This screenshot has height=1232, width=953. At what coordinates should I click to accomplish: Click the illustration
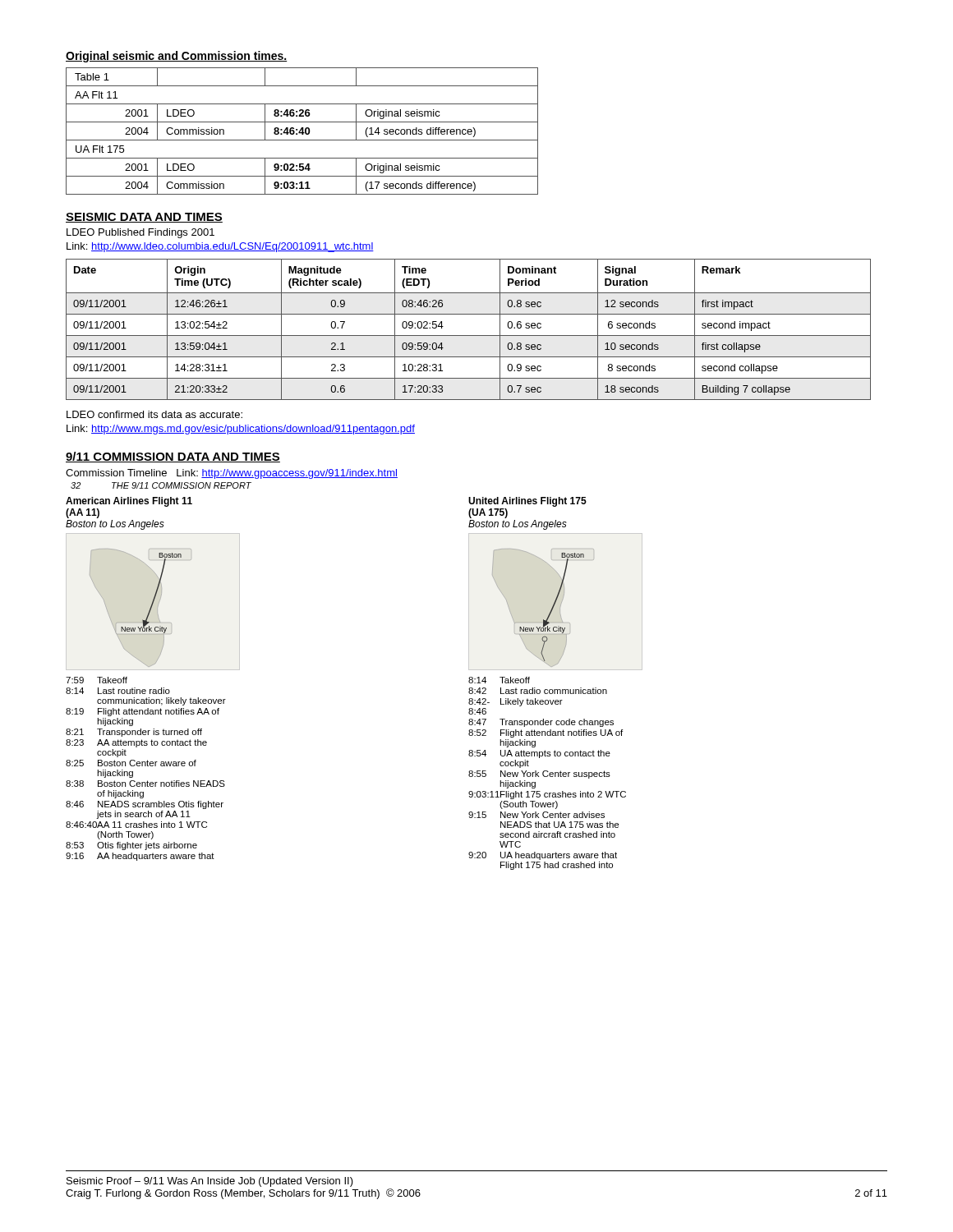468,683
